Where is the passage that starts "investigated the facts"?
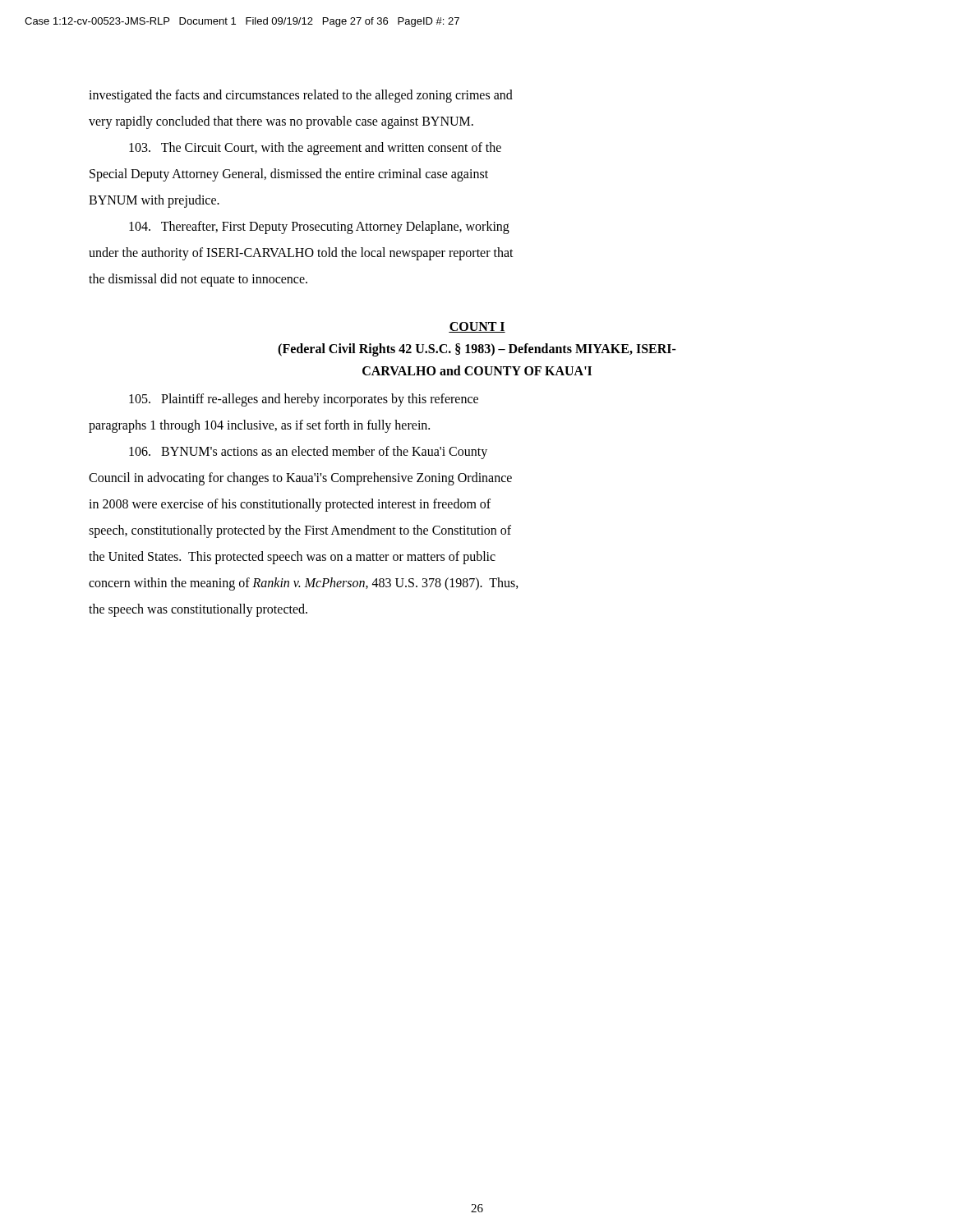The image size is (954, 1232). (x=477, y=108)
